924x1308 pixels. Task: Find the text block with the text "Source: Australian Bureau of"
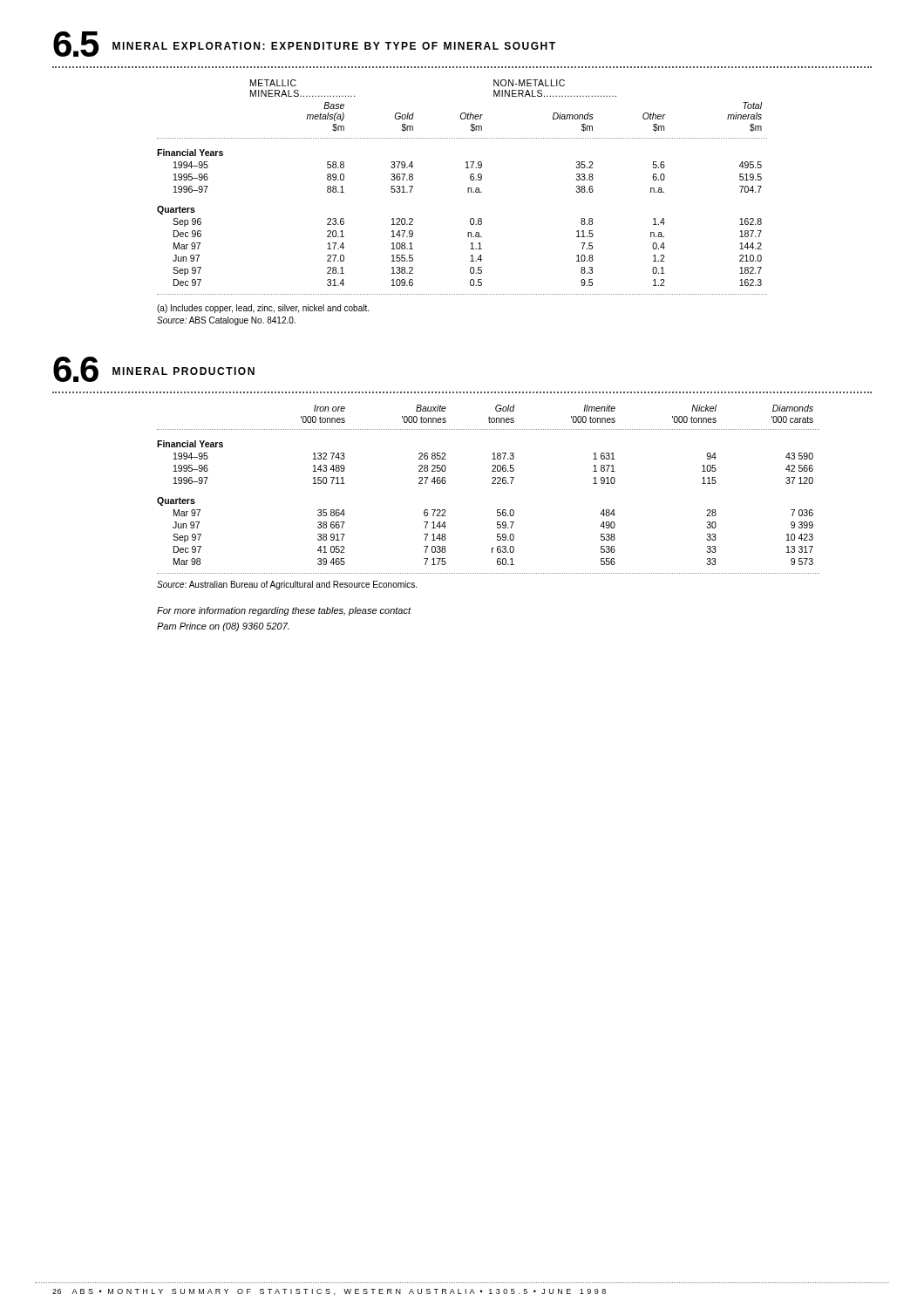tap(287, 585)
